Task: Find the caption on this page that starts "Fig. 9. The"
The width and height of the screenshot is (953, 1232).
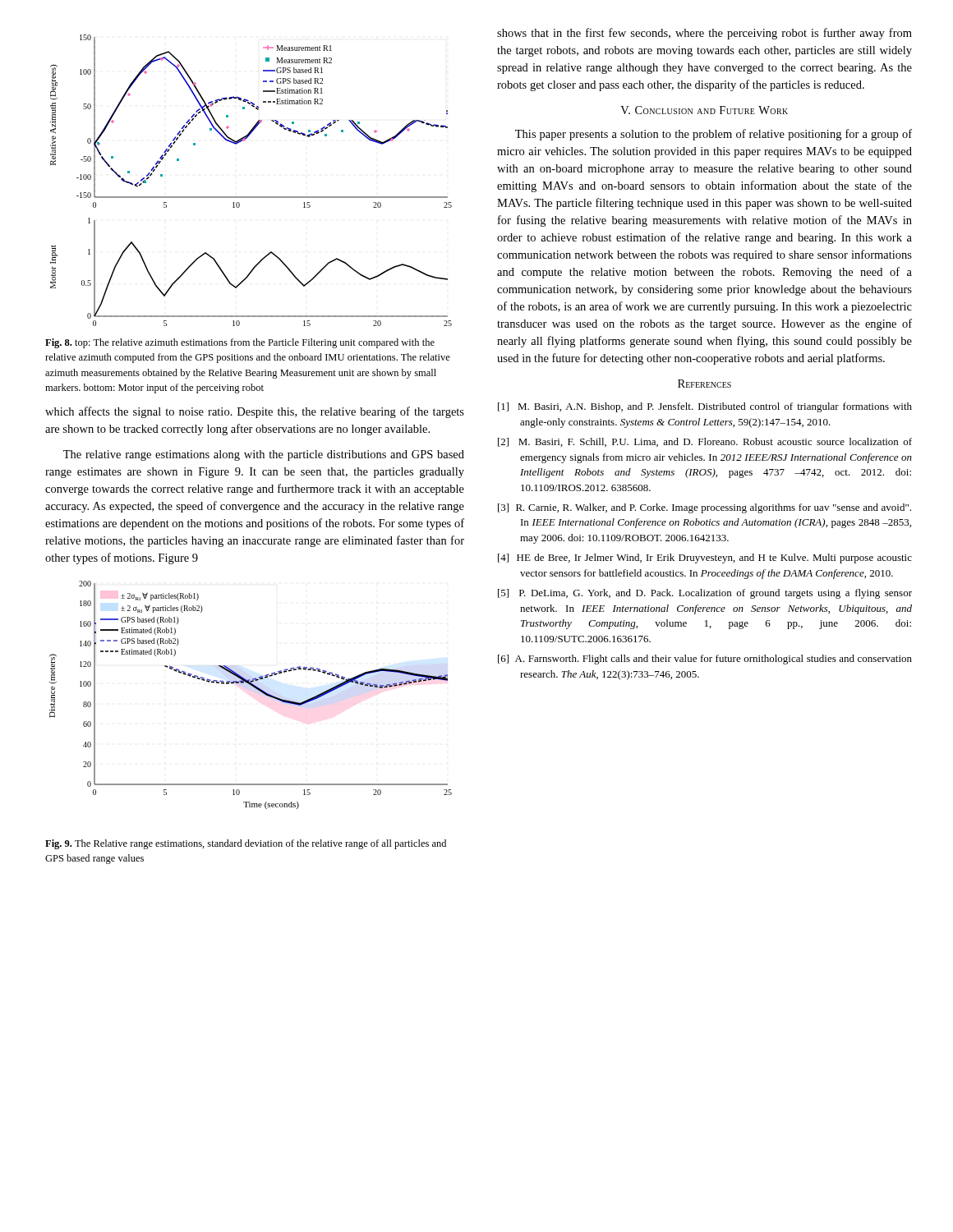Action: [x=246, y=851]
